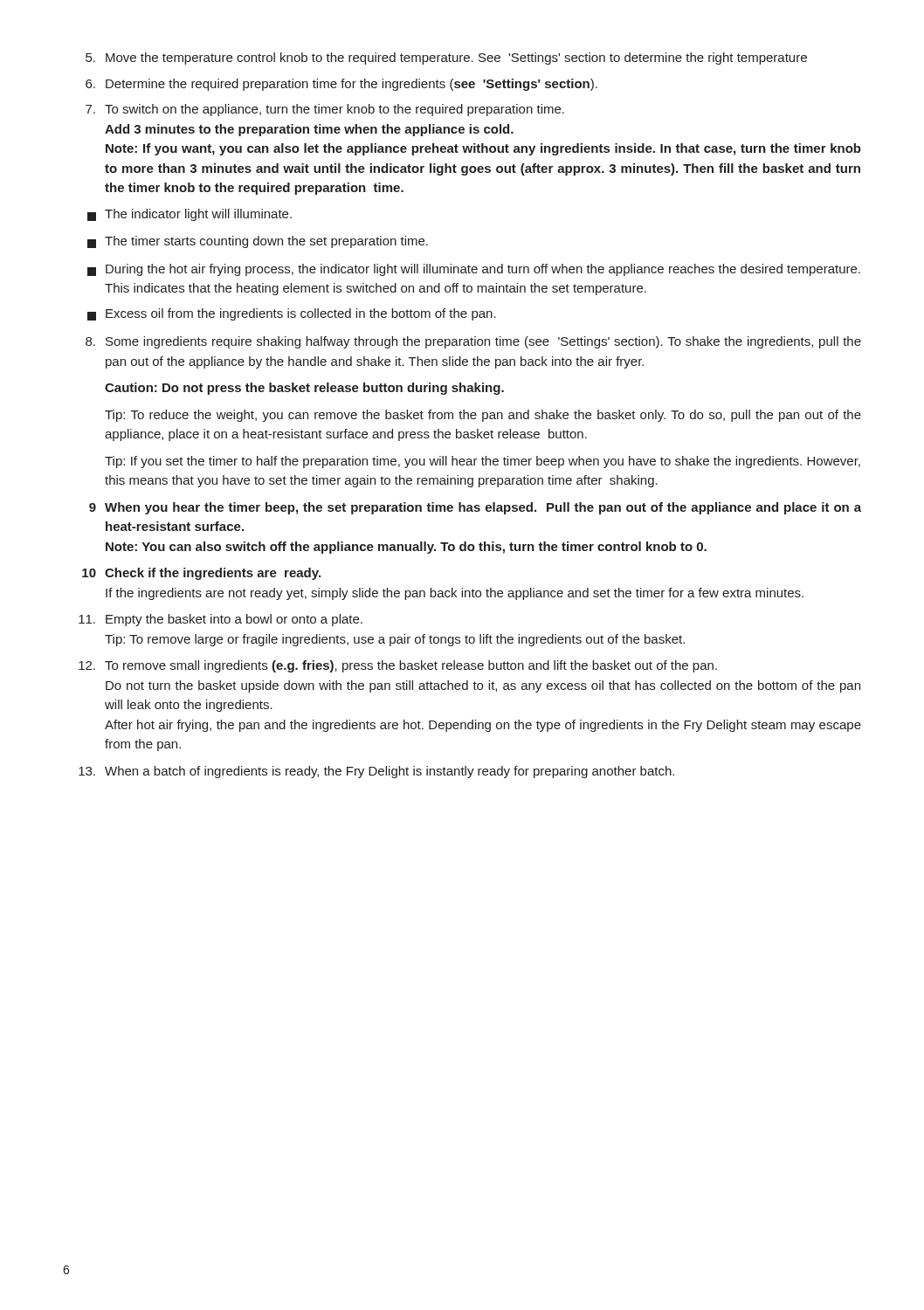Locate the block of text that opens with "5. Move the temperature control knob to"
Image resolution: width=924 pixels, height=1310 pixels.
pos(462,58)
